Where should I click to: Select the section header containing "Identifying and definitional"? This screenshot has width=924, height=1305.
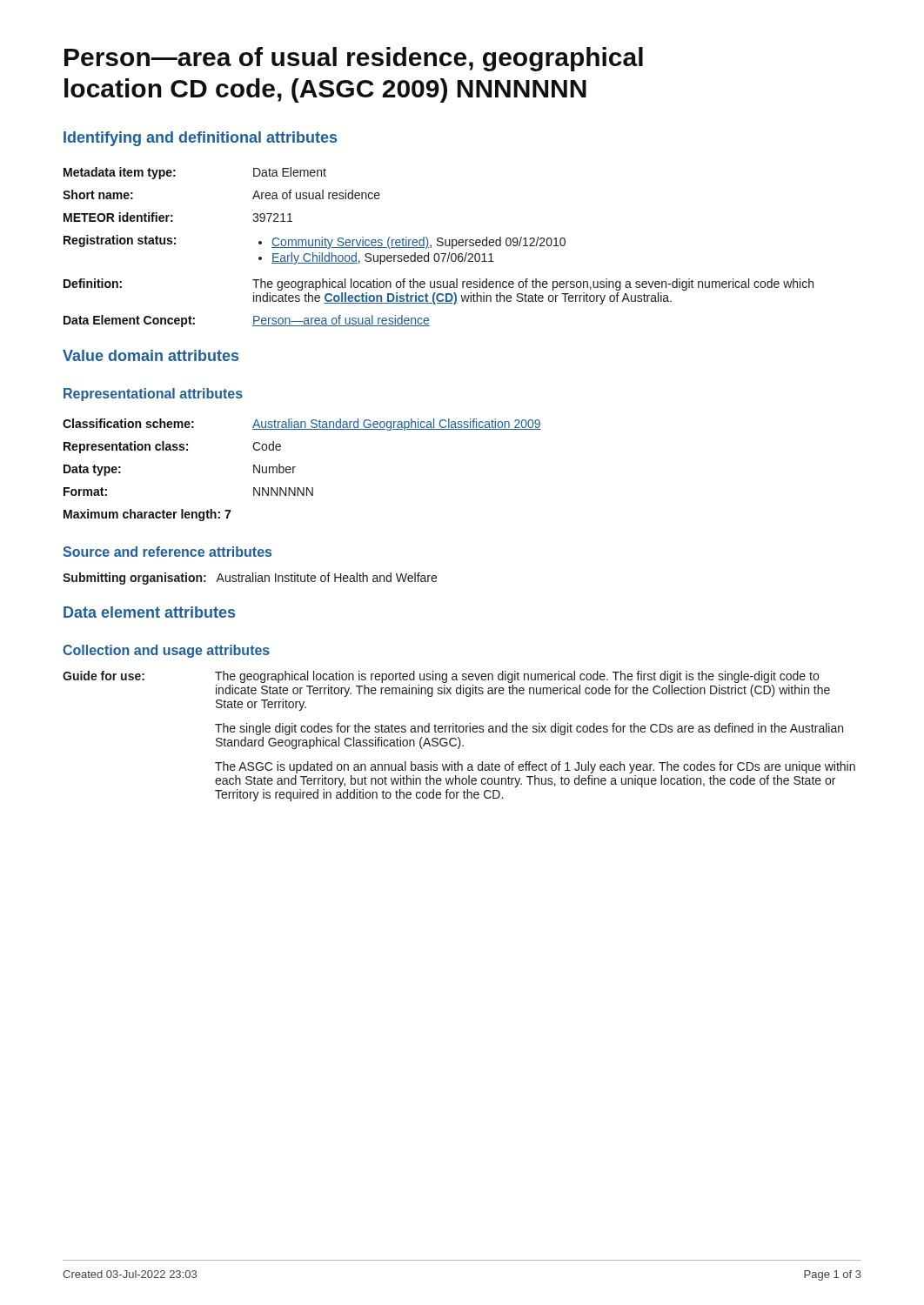[x=200, y=139]
